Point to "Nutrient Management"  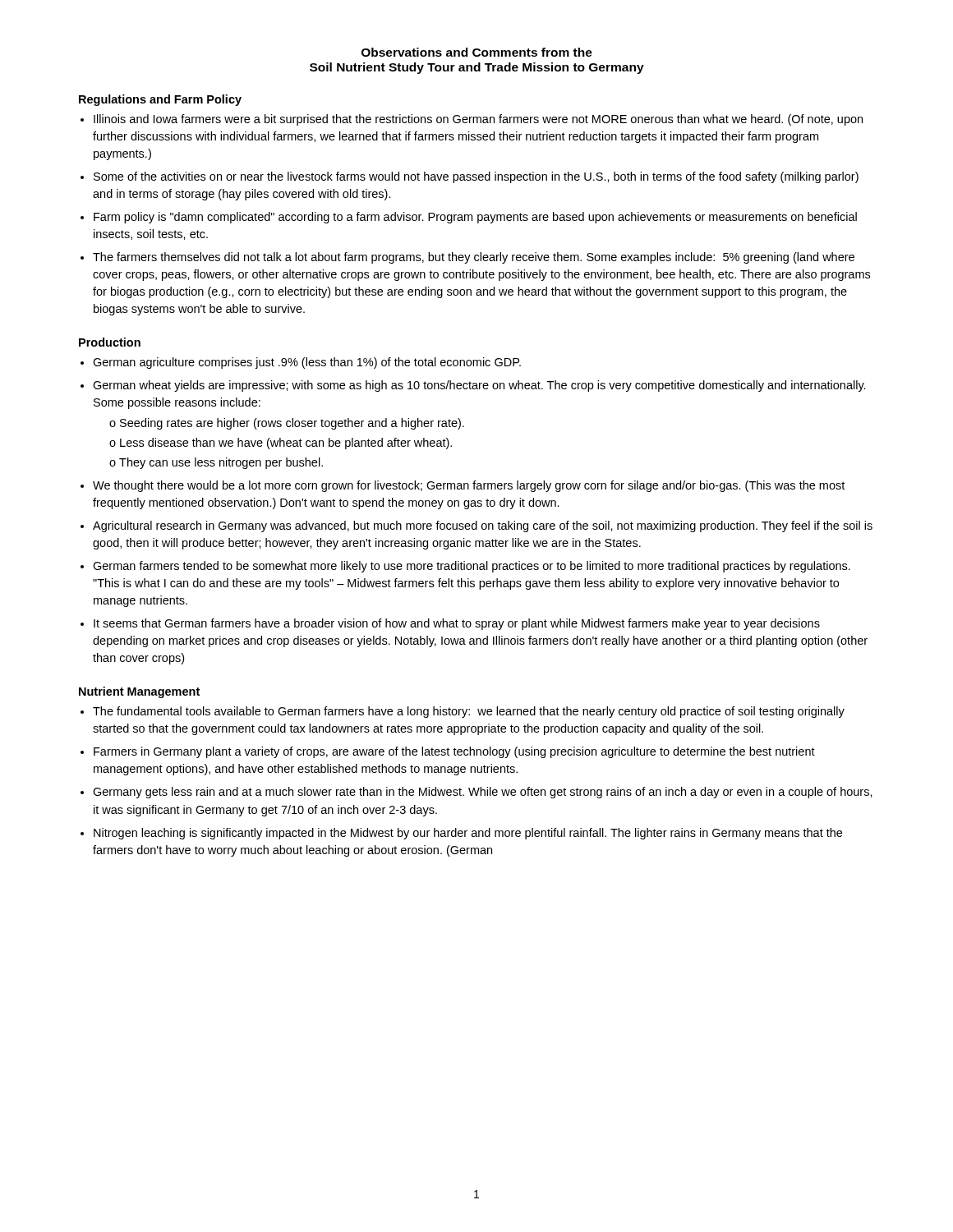click(139, 692)
